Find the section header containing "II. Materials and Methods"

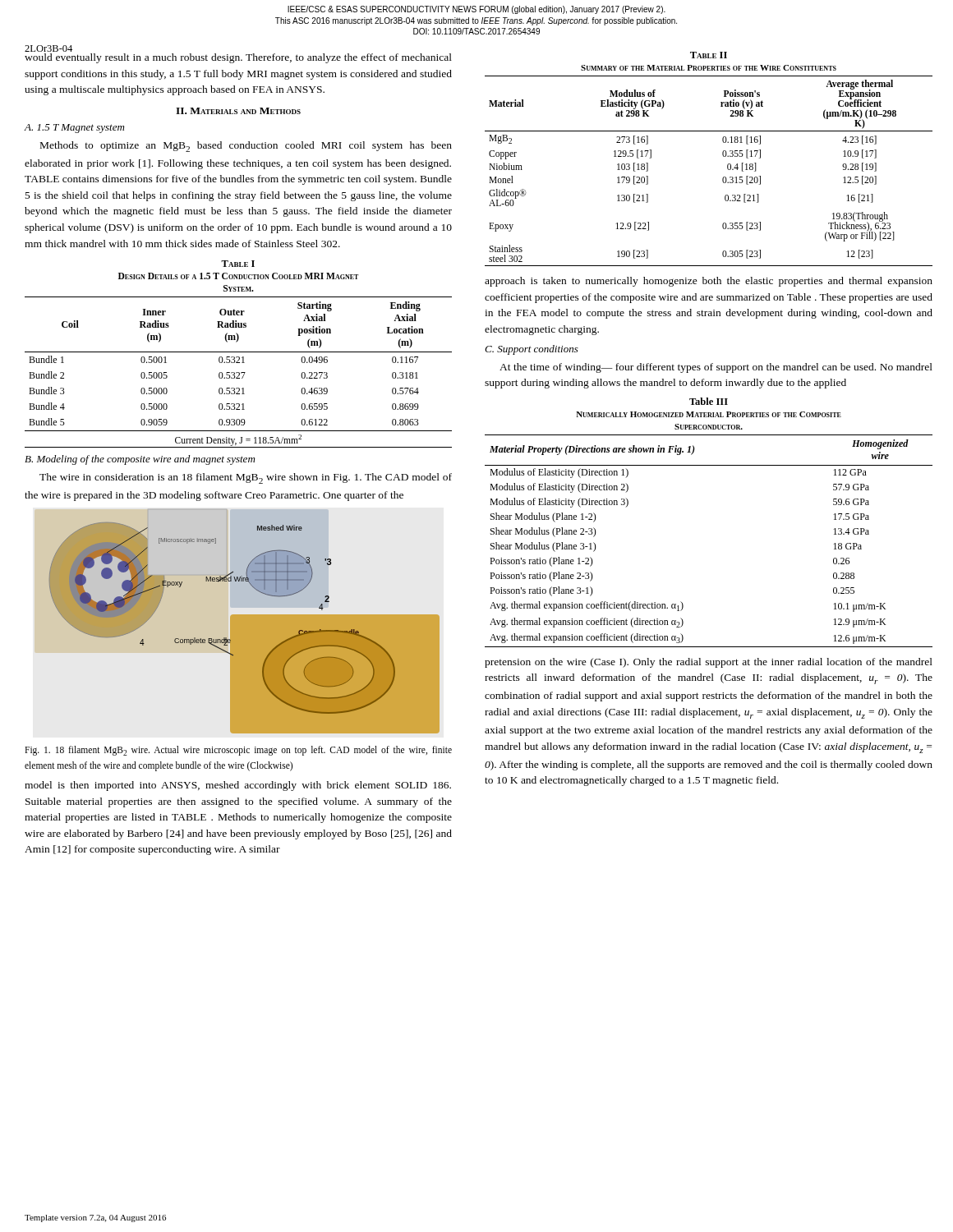tap(238, 110)
